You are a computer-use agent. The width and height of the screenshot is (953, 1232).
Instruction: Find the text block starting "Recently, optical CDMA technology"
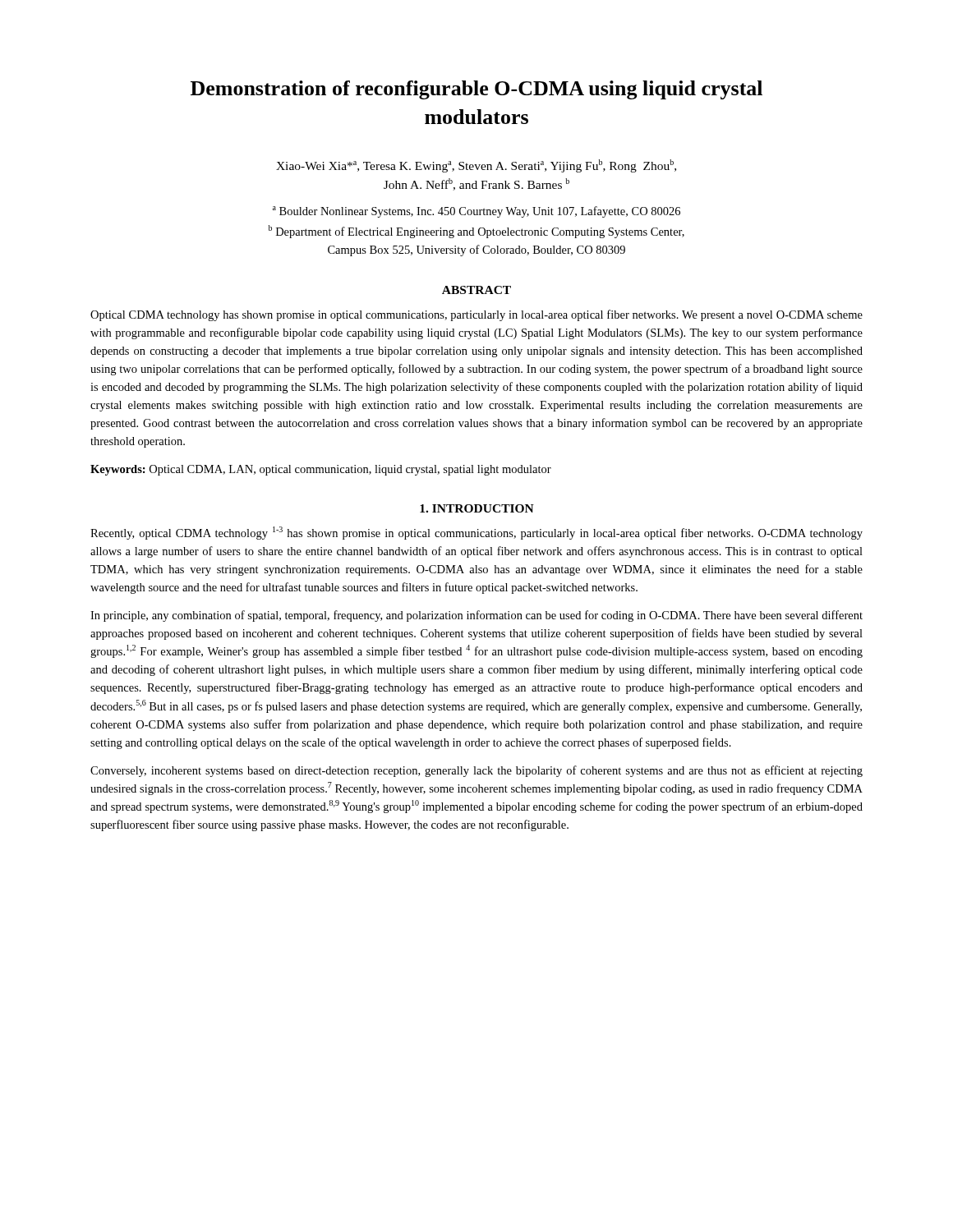click(476, 560)
